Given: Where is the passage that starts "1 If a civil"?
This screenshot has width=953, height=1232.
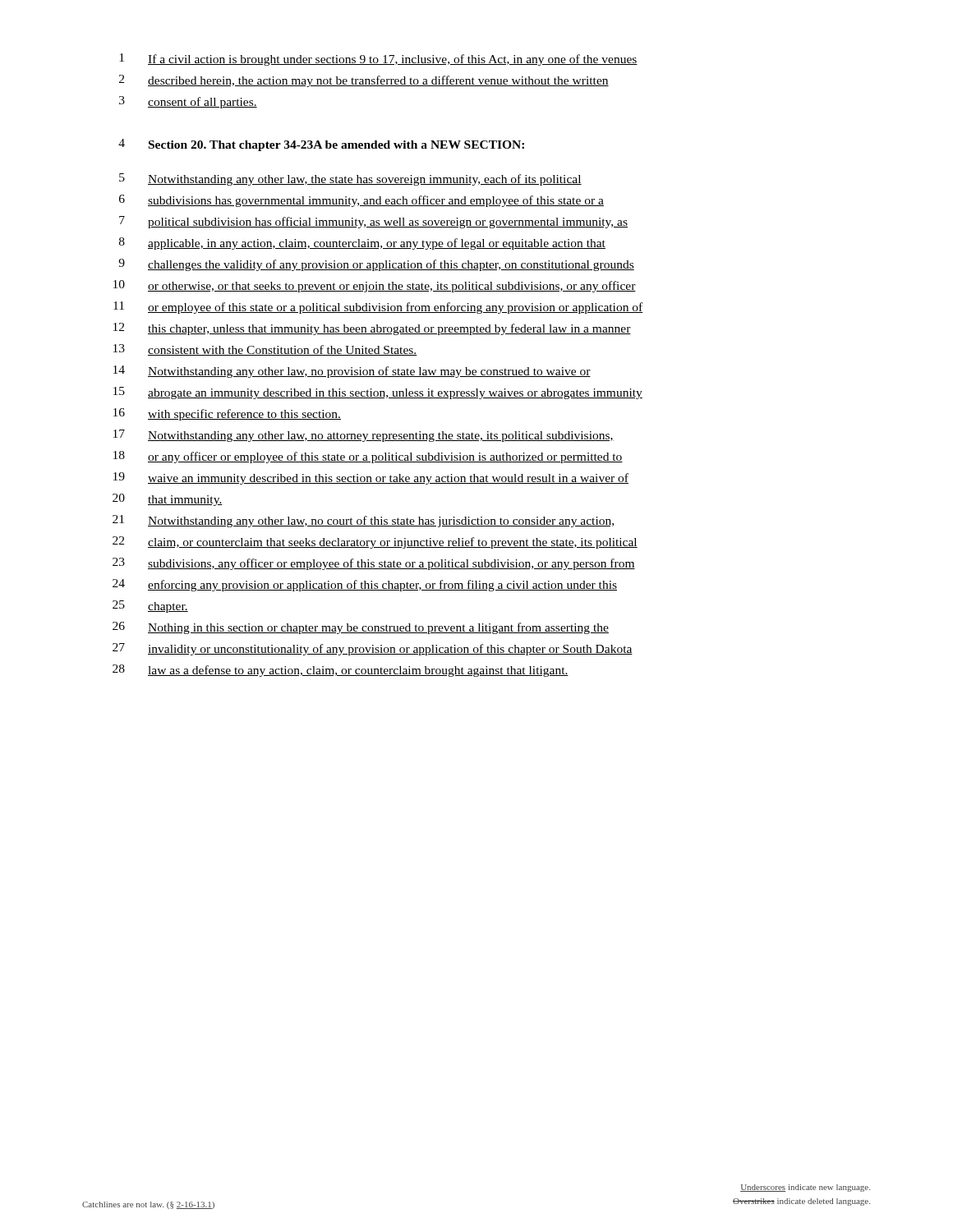Looking at the screenshot, I should (476, 59).
